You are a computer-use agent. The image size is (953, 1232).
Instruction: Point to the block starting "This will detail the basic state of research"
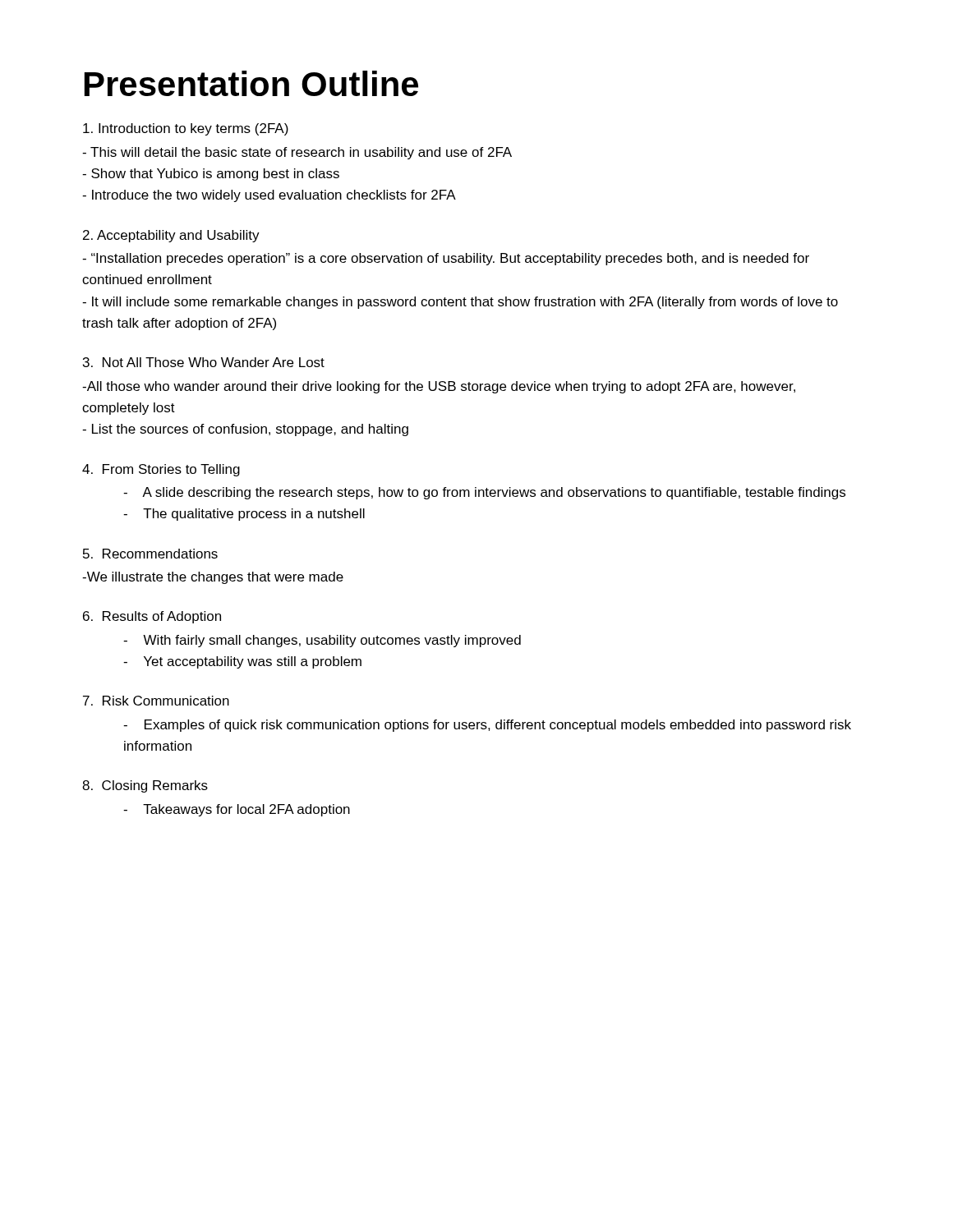pyautogui.click(x=297, y=152)
